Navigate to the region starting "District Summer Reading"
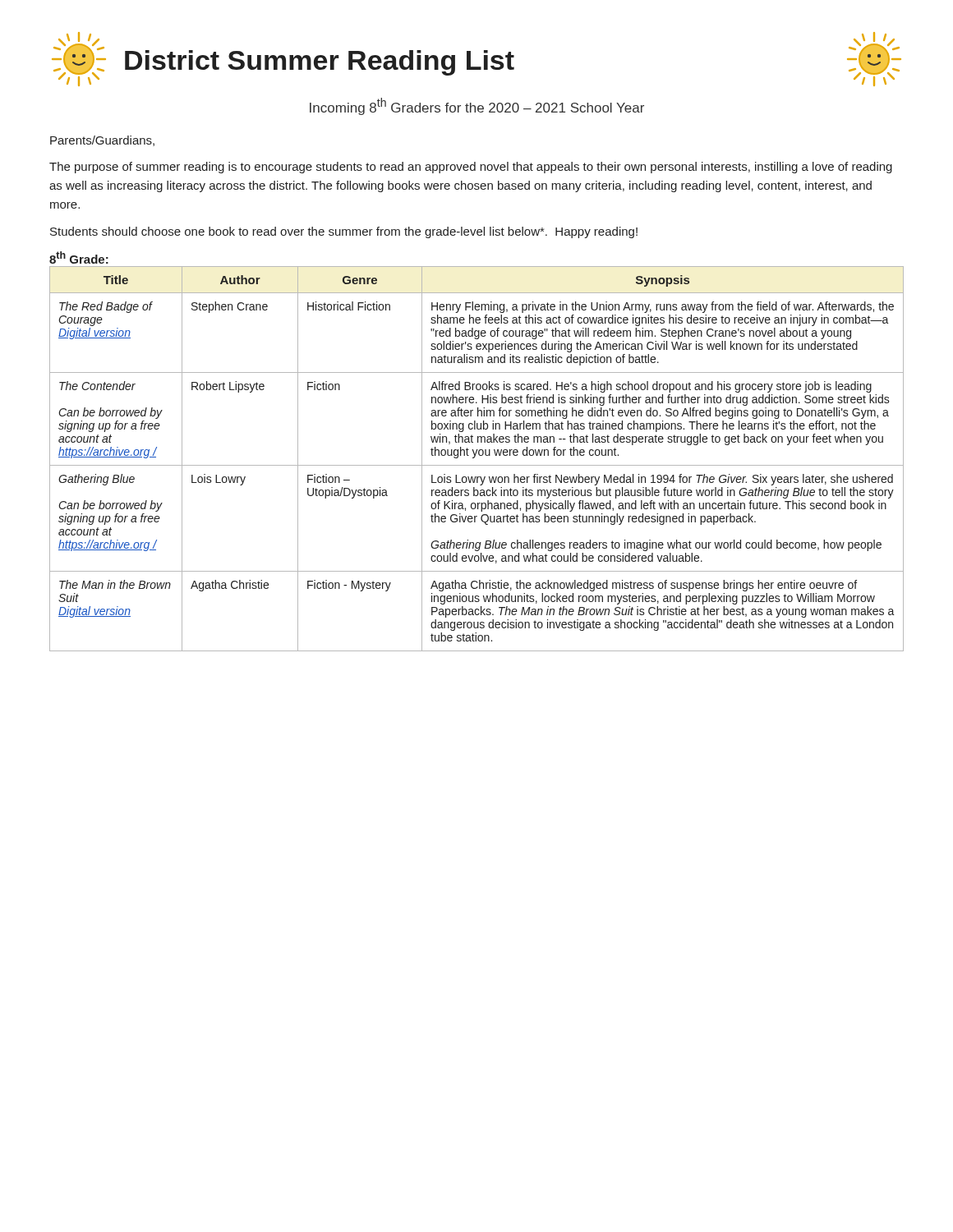Image resolution: width=953 pixels, height=1232 pixels. 319,60
